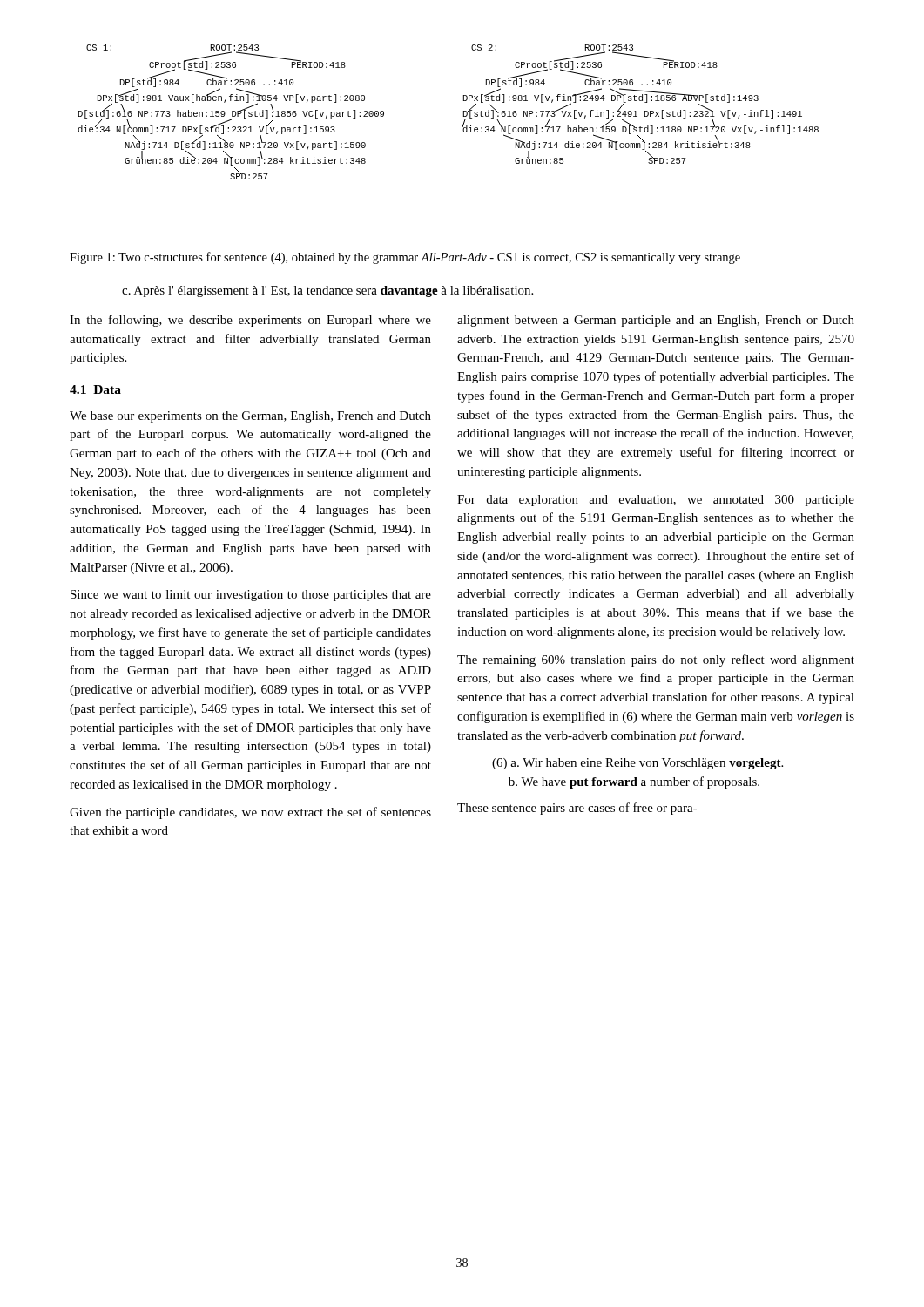Locate the text block containing "alignment between a"

pos(656,528)
